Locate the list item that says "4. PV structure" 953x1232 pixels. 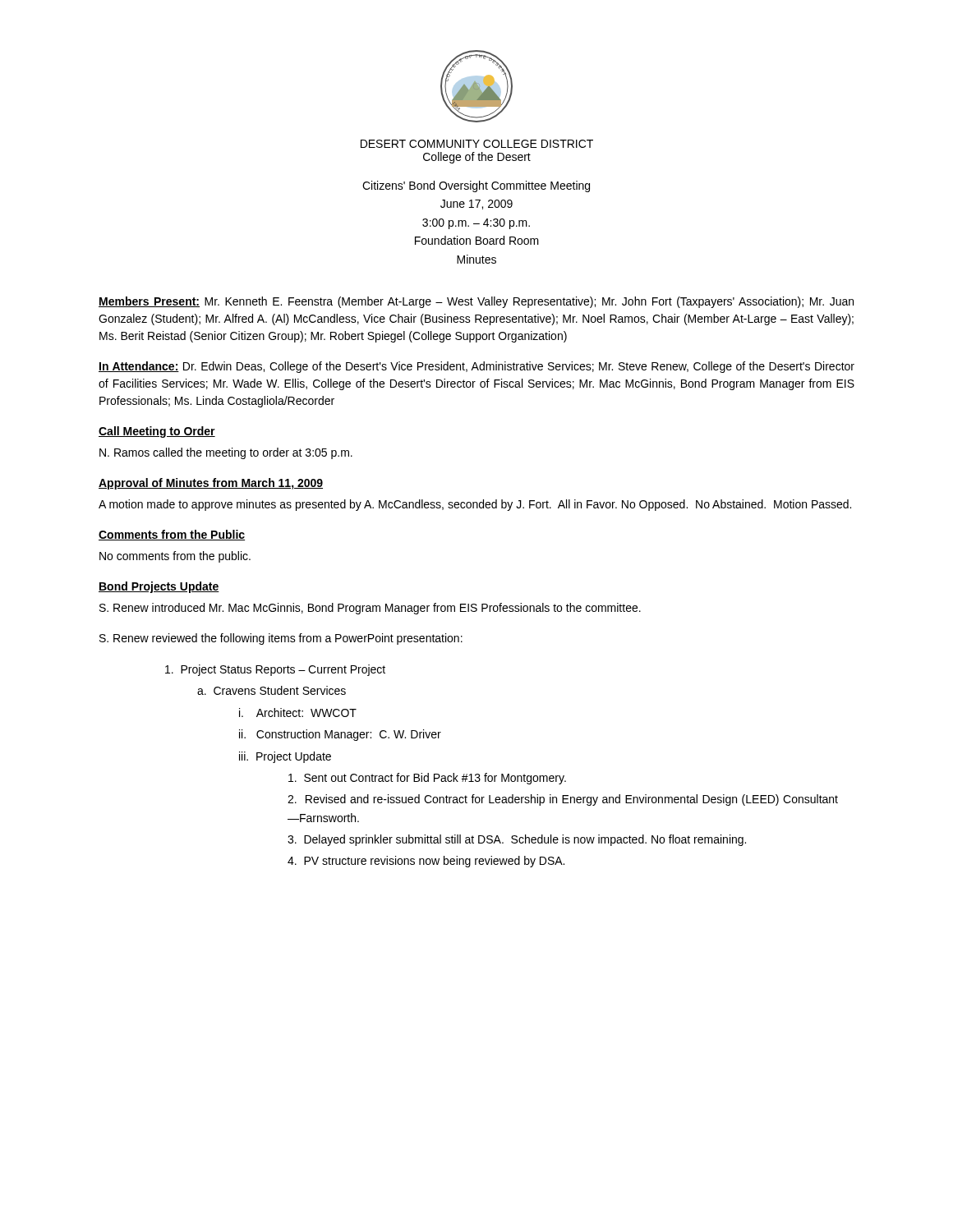427,861
